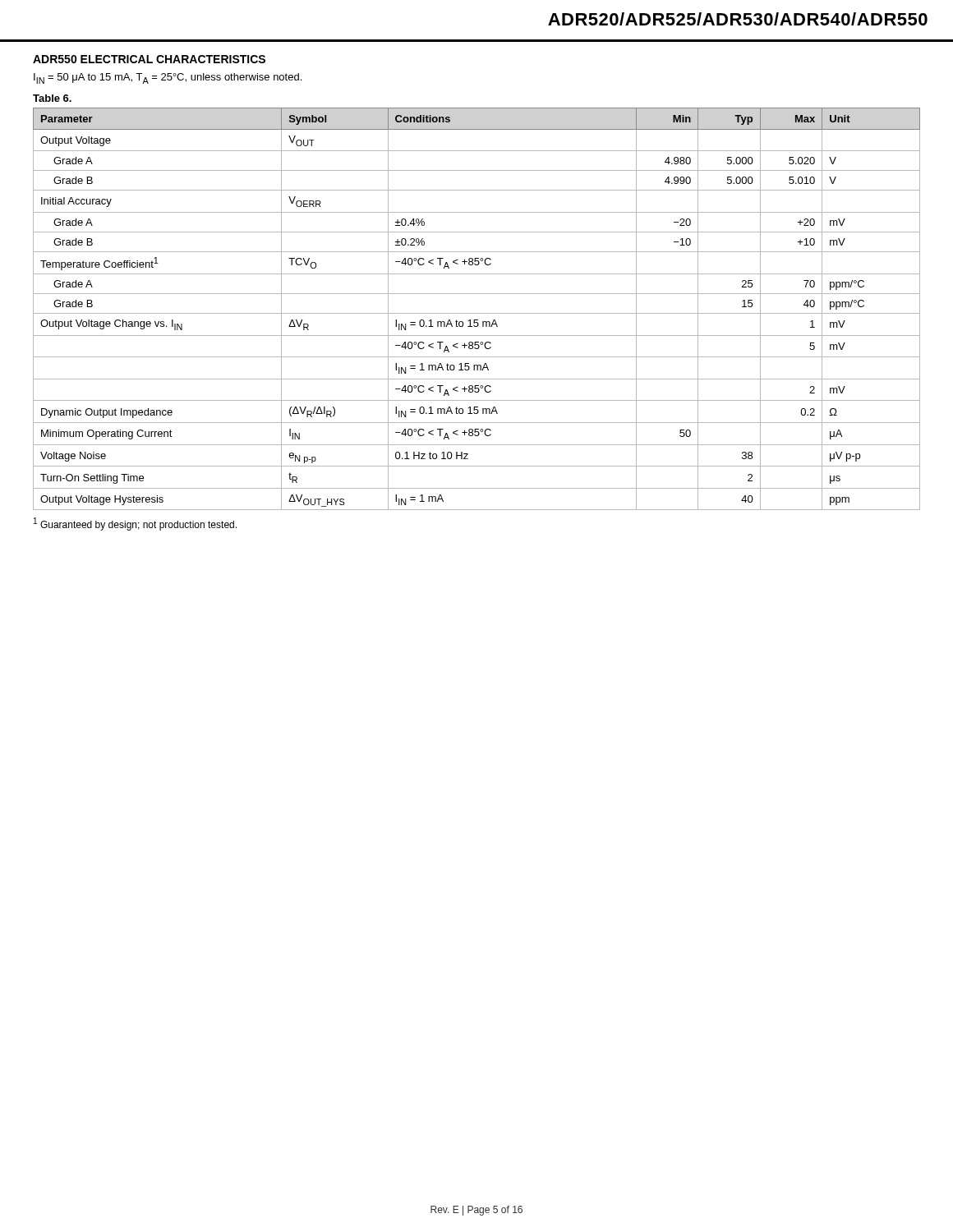Locate the text "ADR550 ELECTRICAL CHARACTERISTICS"
Viewport: 953px width, 1232px height.
[x=149, y=59]
